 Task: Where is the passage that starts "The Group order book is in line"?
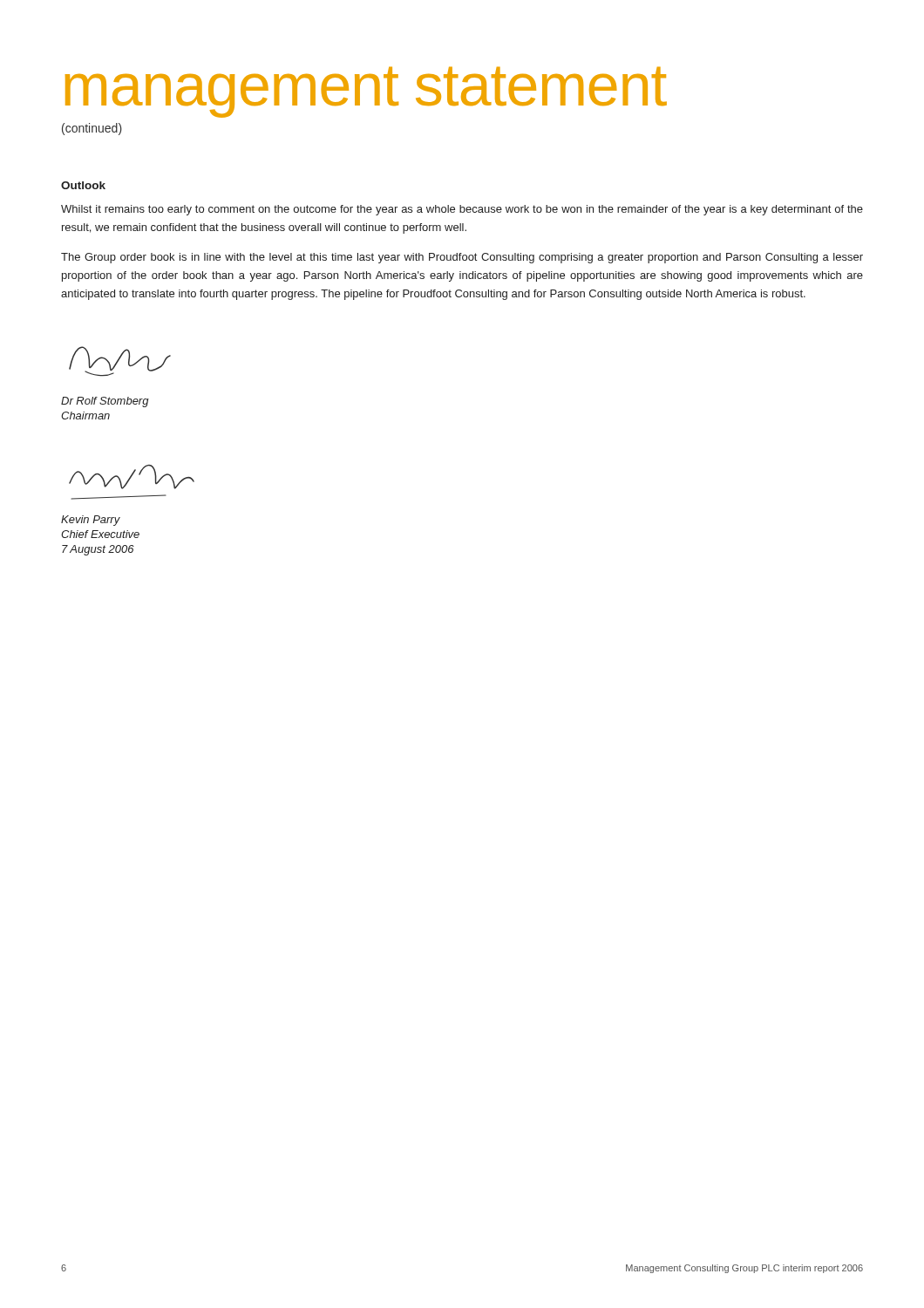[x=462, y=275]
